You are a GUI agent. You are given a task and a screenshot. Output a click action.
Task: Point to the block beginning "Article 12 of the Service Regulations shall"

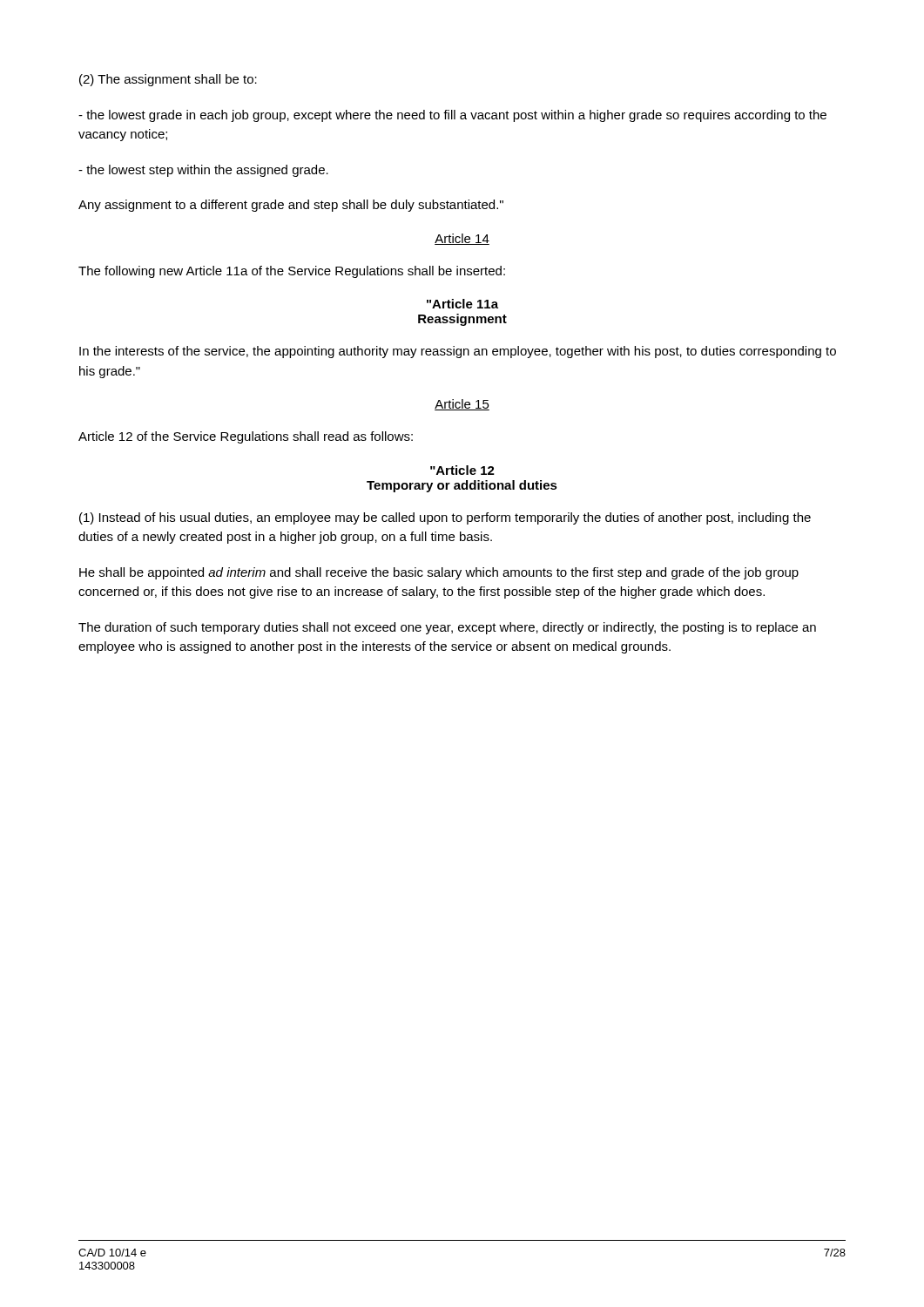[x=246, y=436]
